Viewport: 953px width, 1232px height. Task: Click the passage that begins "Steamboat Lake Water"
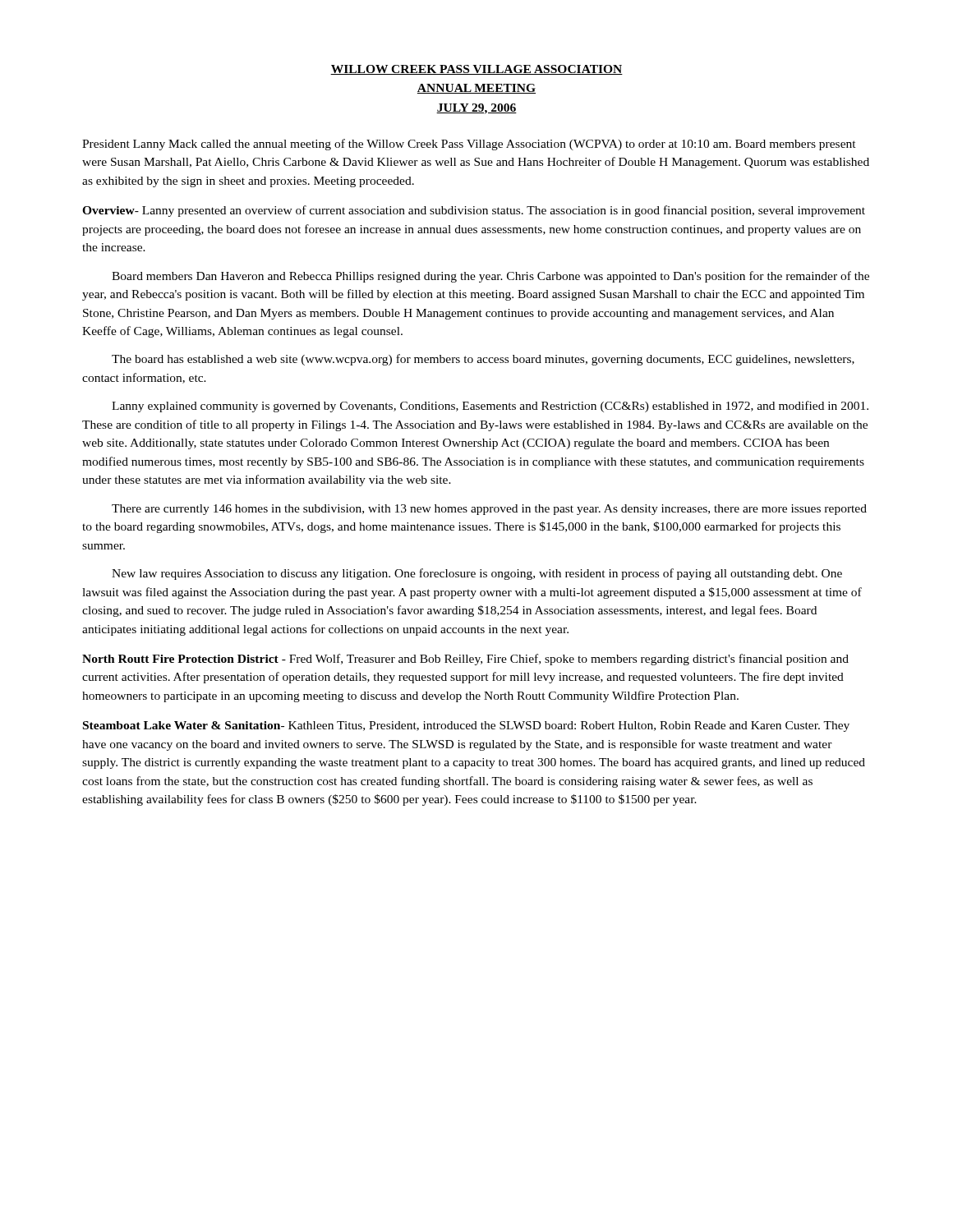474,762
